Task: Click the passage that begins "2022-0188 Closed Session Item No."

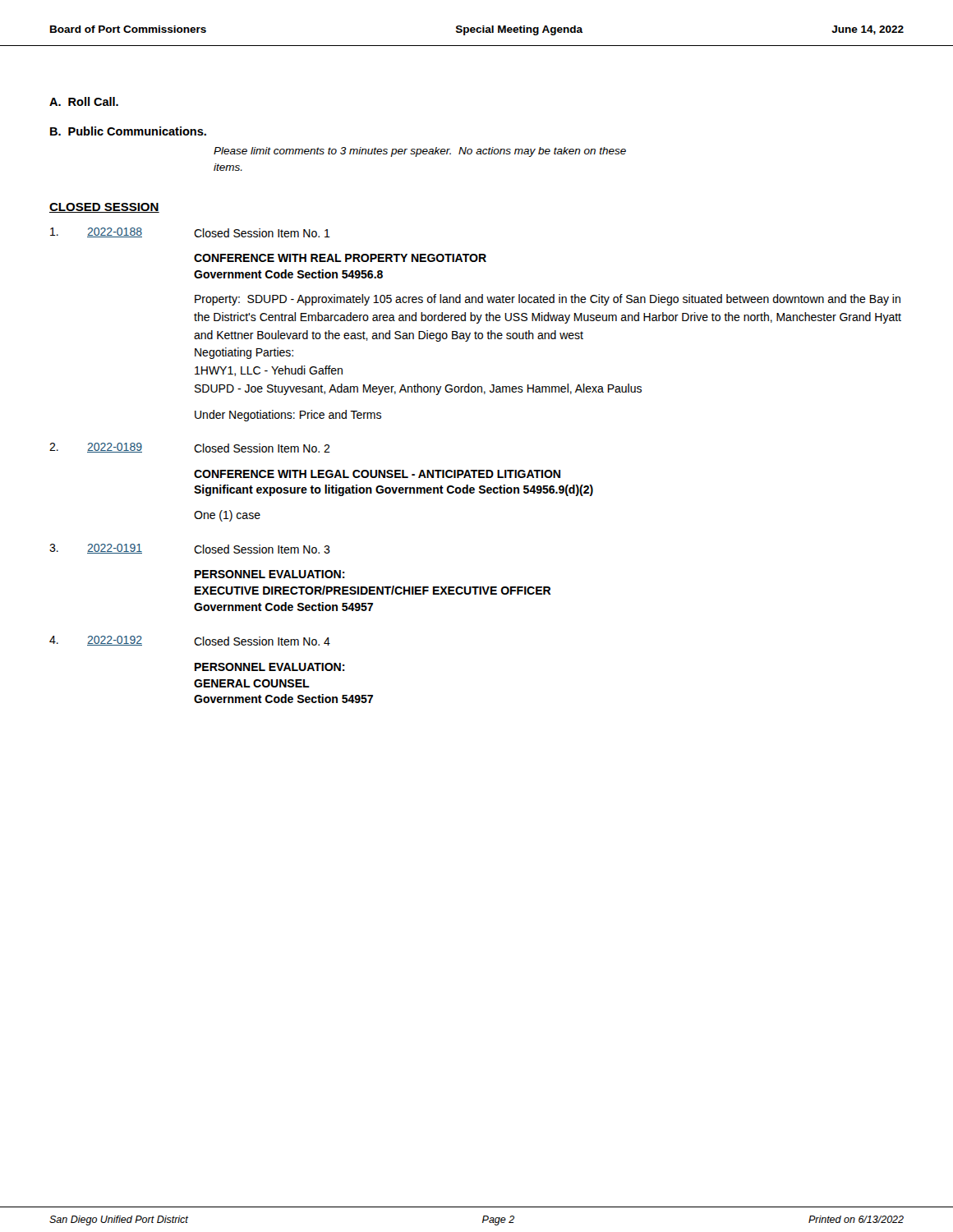Action: [476, 324]
